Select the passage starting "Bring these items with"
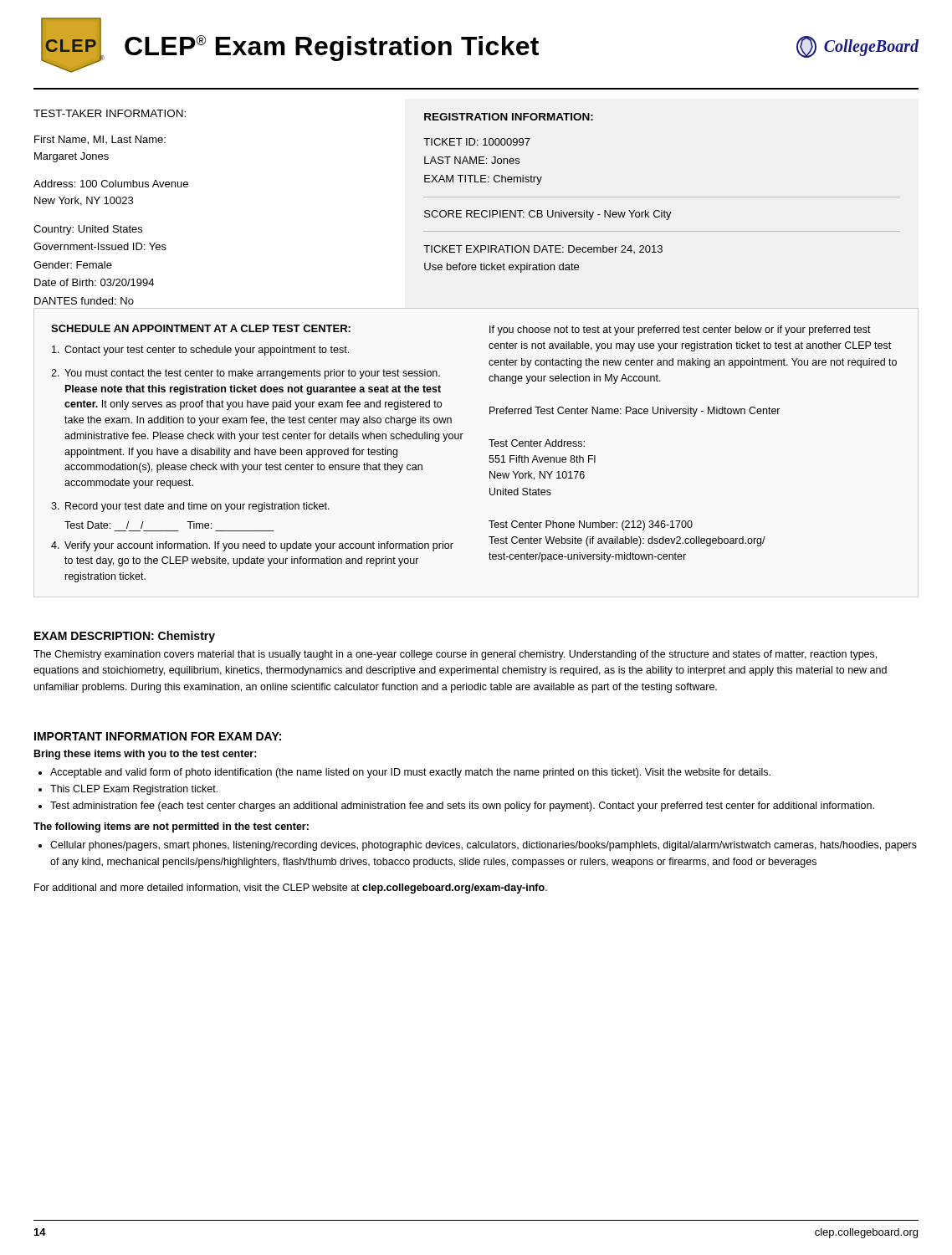 (145, 754)
